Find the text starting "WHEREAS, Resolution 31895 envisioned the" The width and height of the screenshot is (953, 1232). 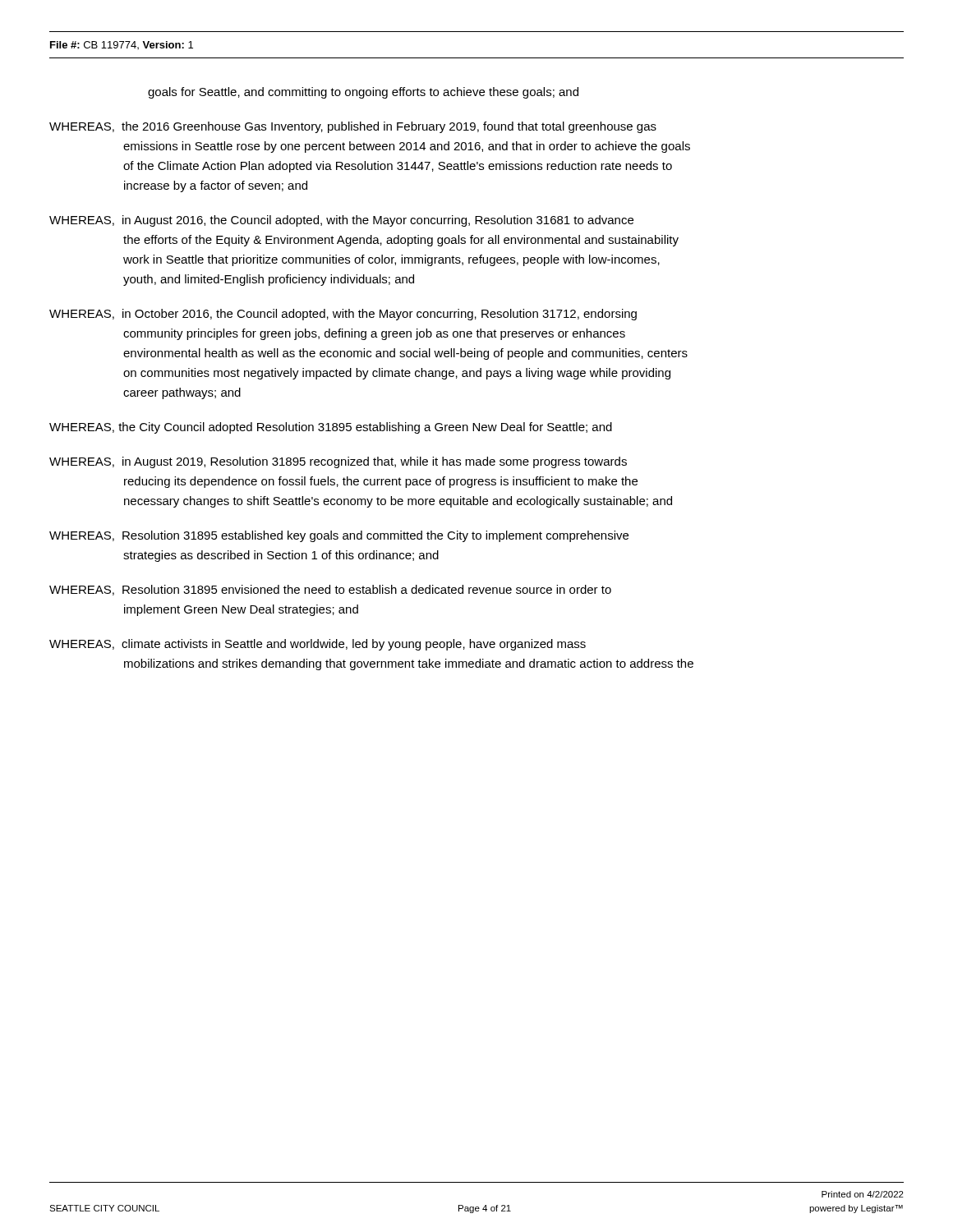tap(476, 600)
